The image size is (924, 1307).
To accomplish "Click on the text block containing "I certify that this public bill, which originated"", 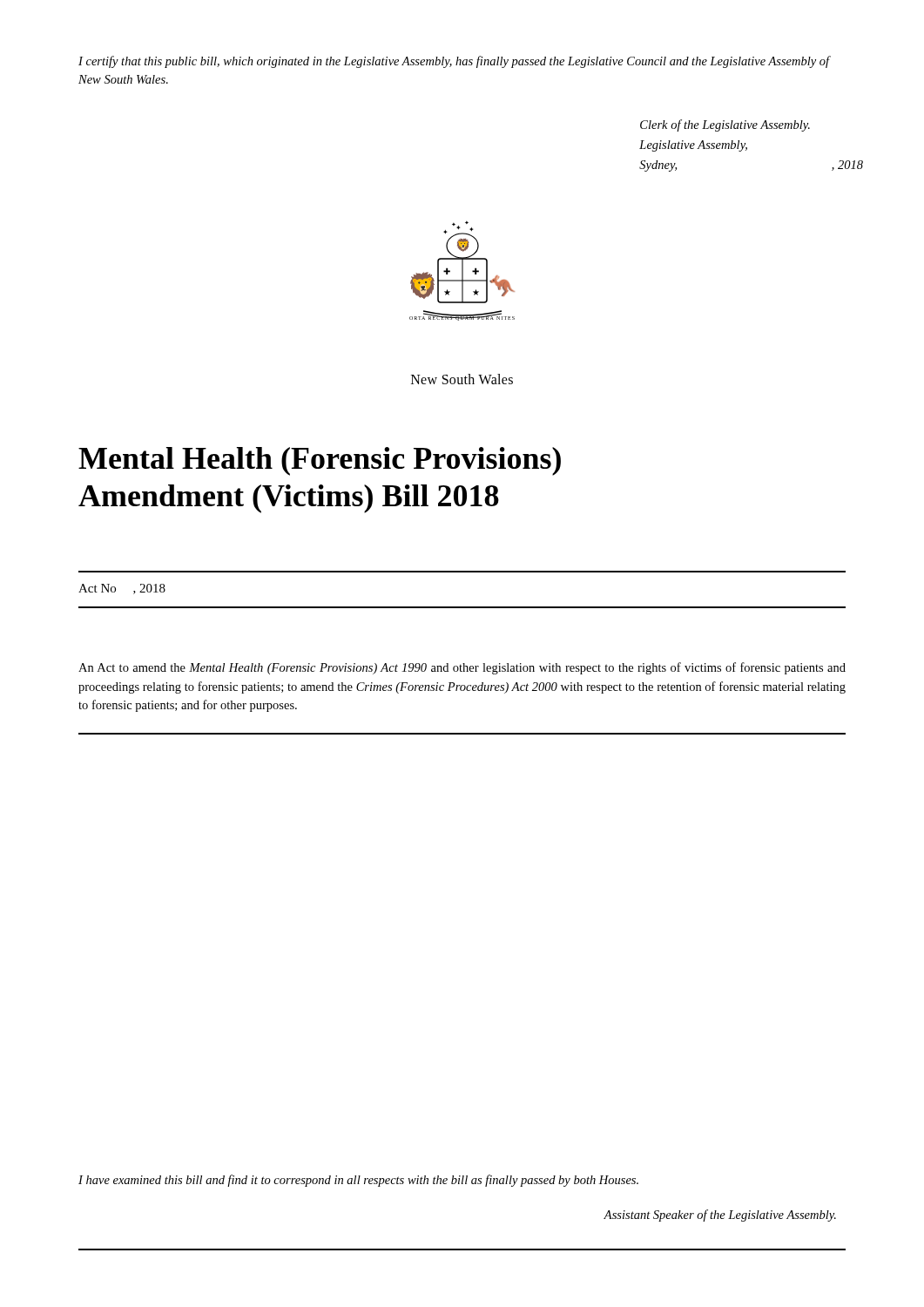I will (x=454, y=70).
